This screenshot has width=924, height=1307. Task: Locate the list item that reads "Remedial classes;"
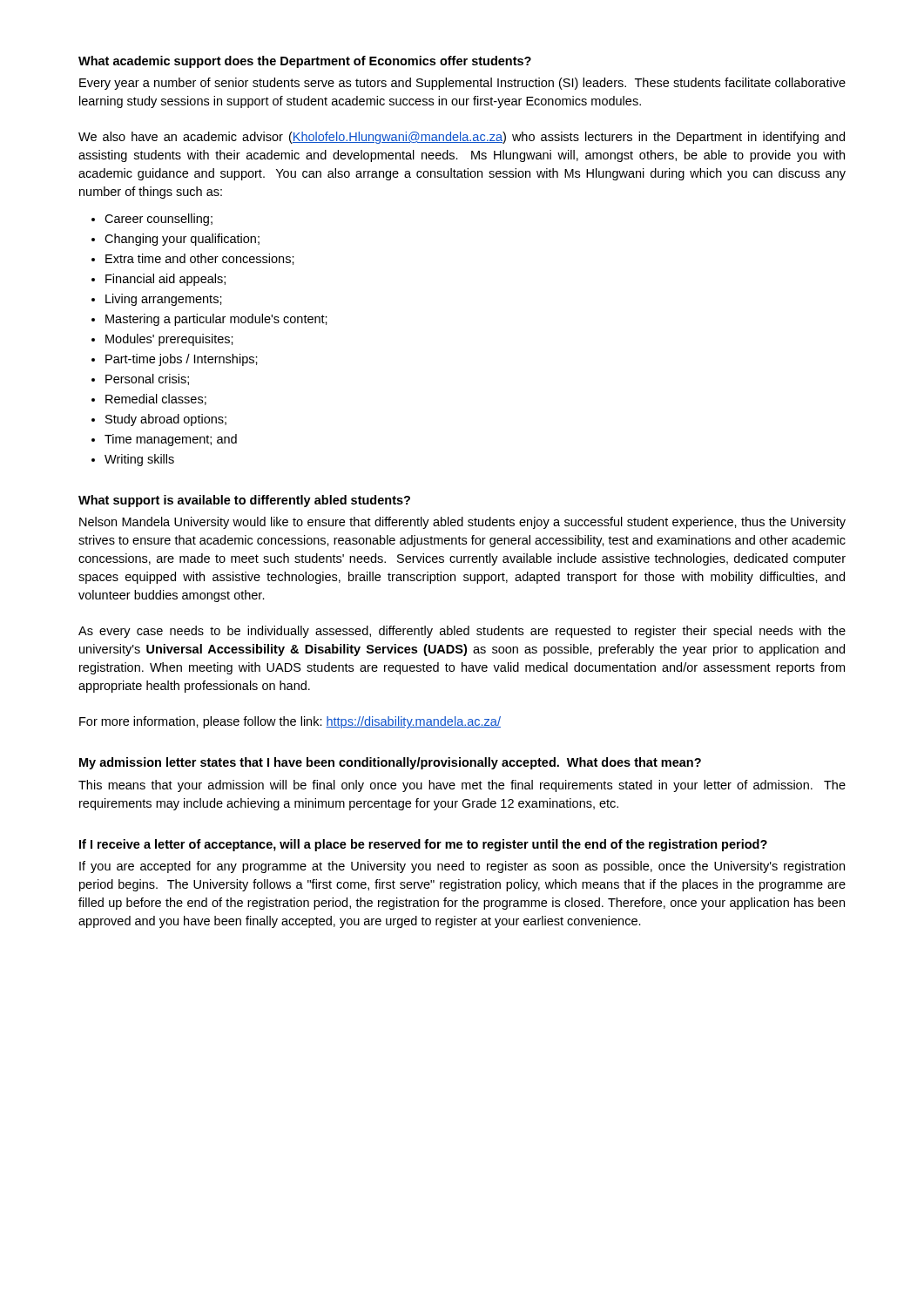(156, 399)
